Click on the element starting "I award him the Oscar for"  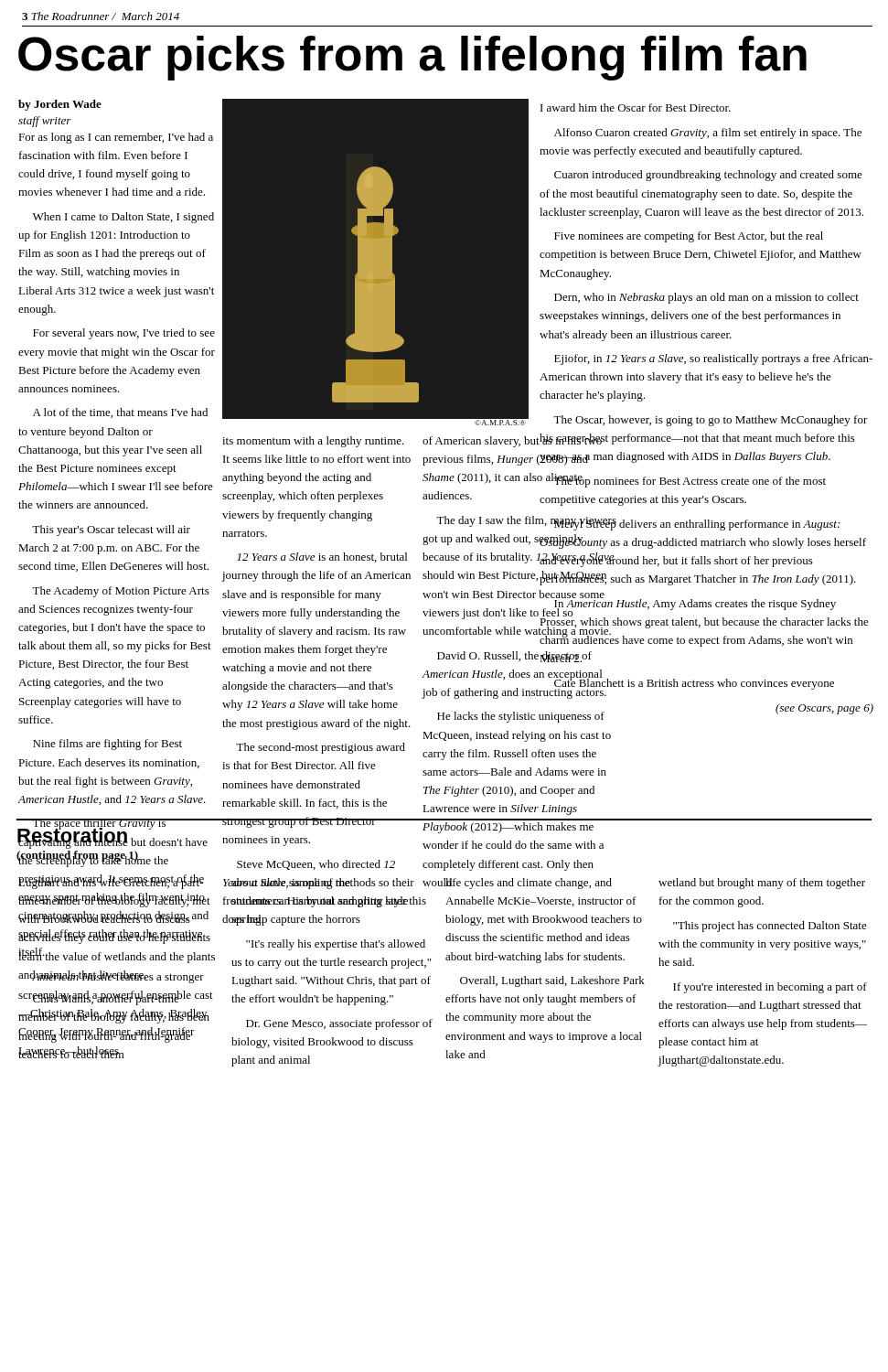pos(706,408)
